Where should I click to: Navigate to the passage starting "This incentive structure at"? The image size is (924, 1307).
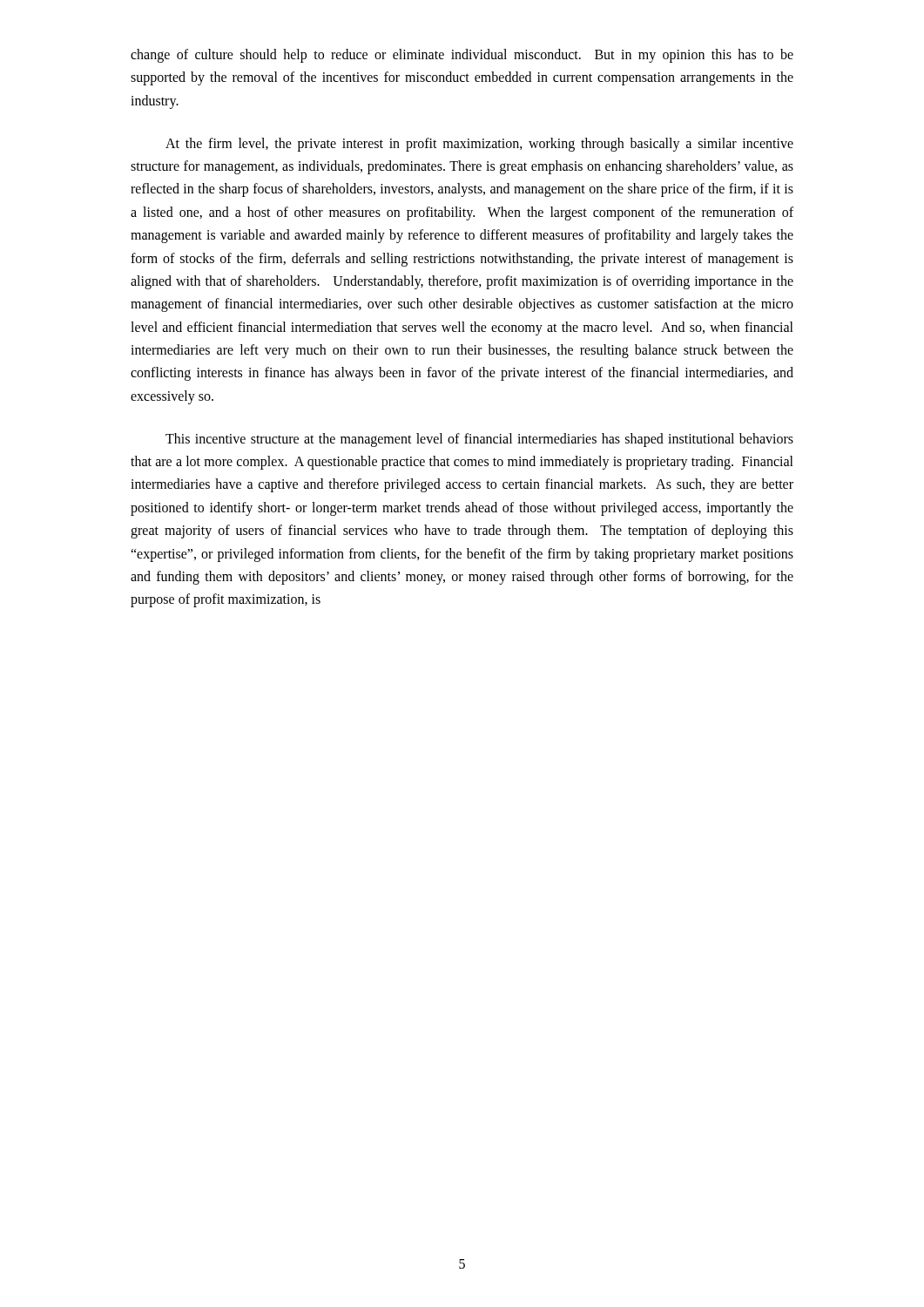coord(462,519)
